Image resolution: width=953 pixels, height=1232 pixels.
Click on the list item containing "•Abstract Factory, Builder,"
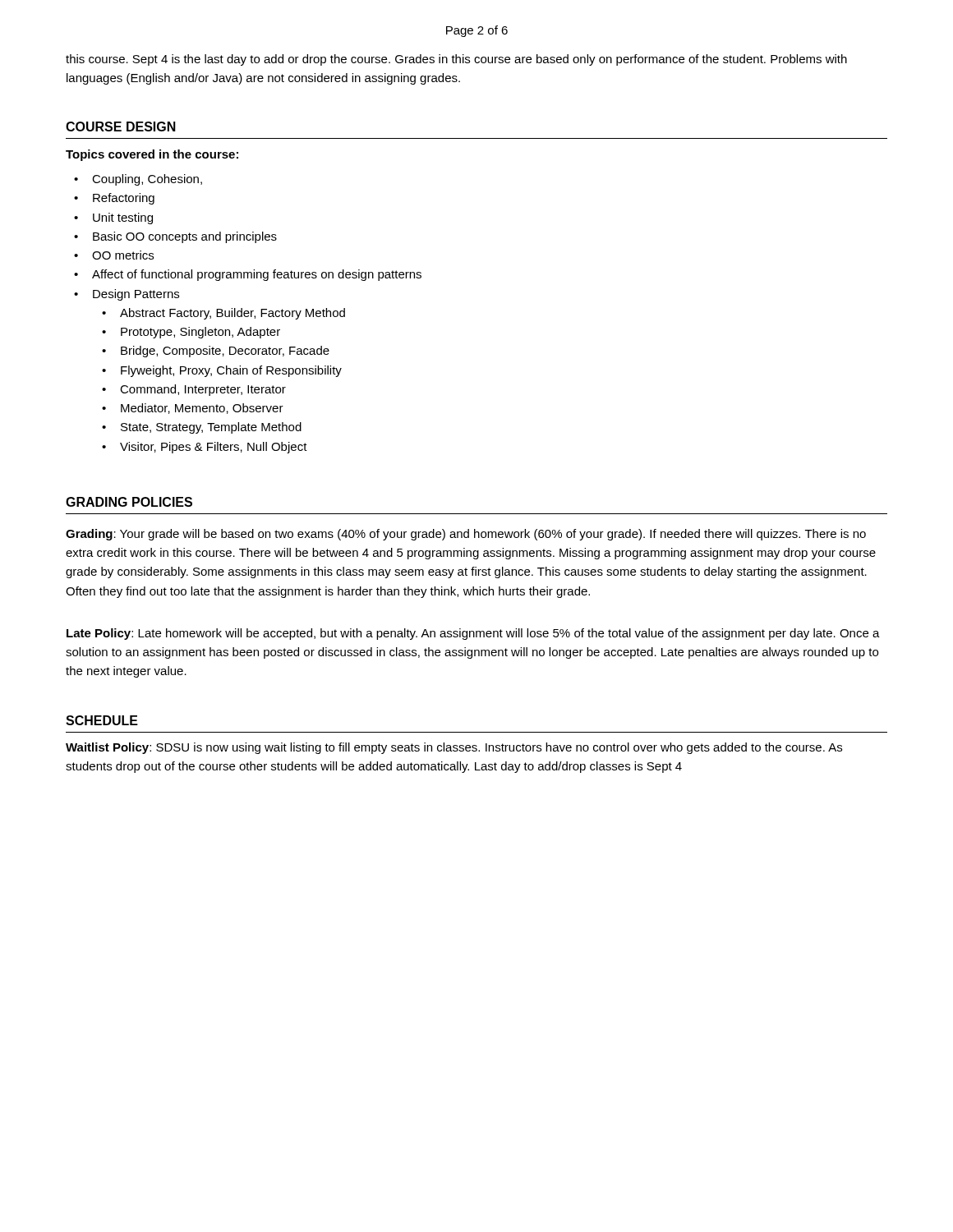pyautogui.click(x=224, y=312)
